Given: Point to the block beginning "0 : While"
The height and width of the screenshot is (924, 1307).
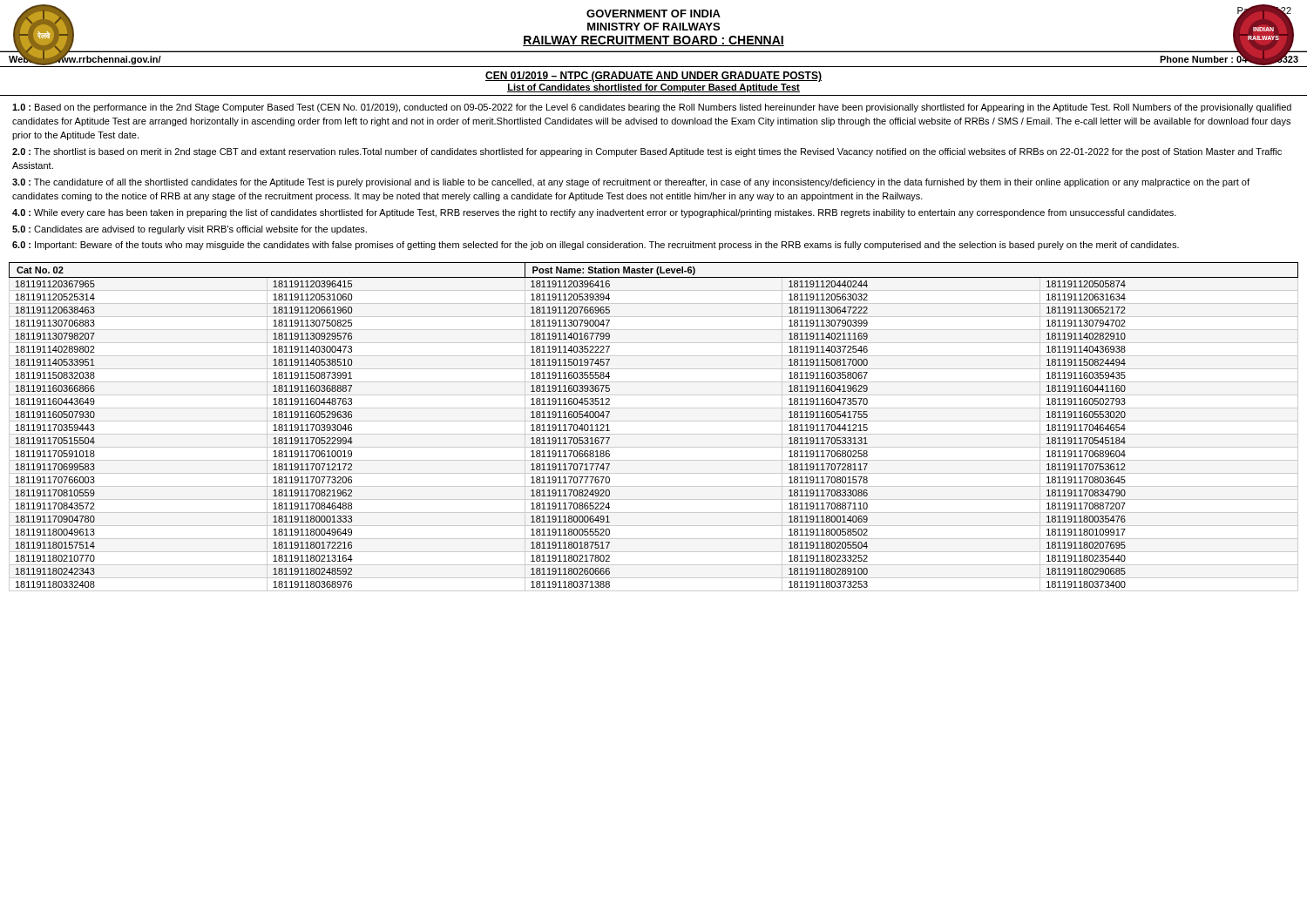Looking at the screenshot, I should click(x=594, y=212).
